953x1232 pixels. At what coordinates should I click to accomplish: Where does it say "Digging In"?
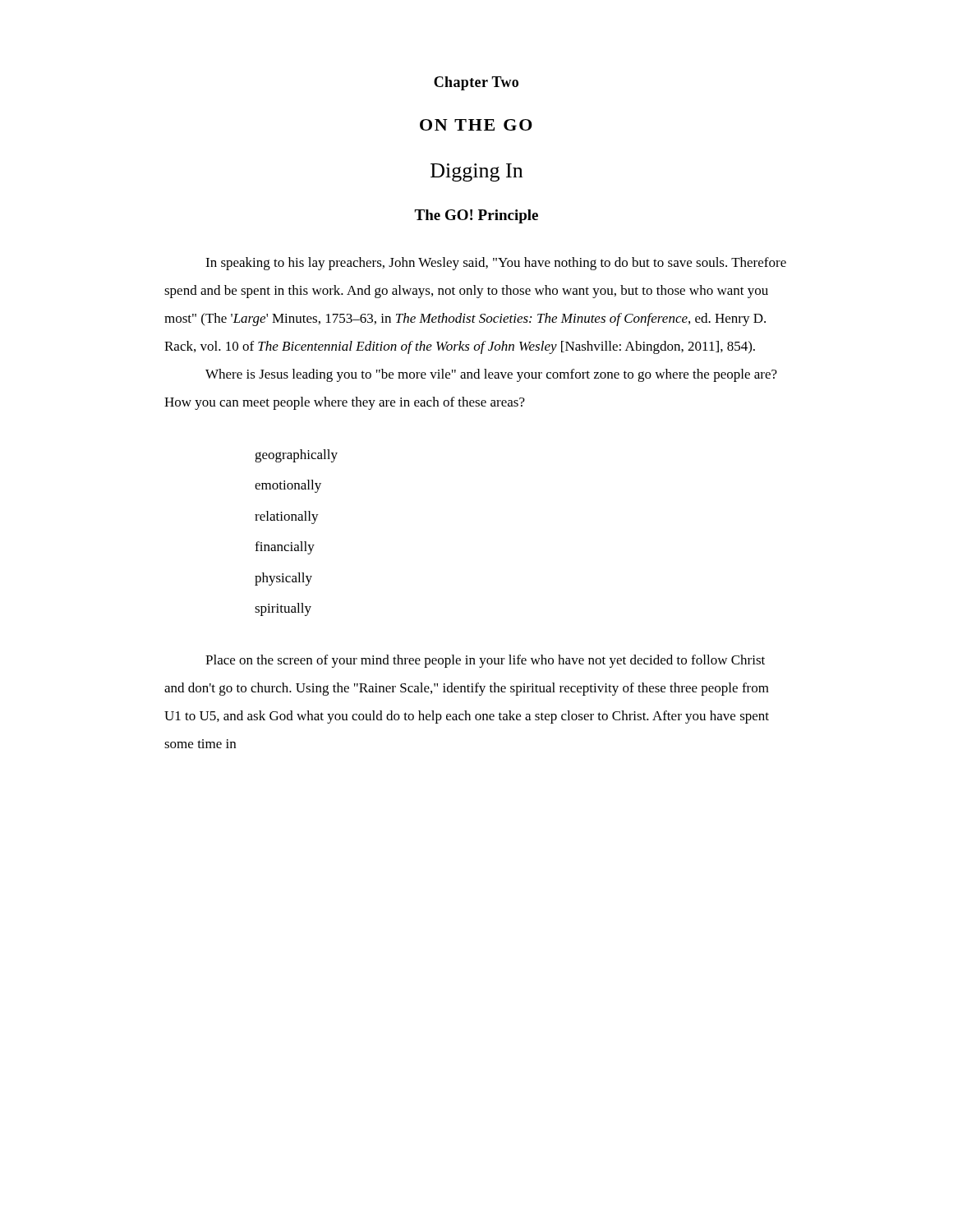476,170
